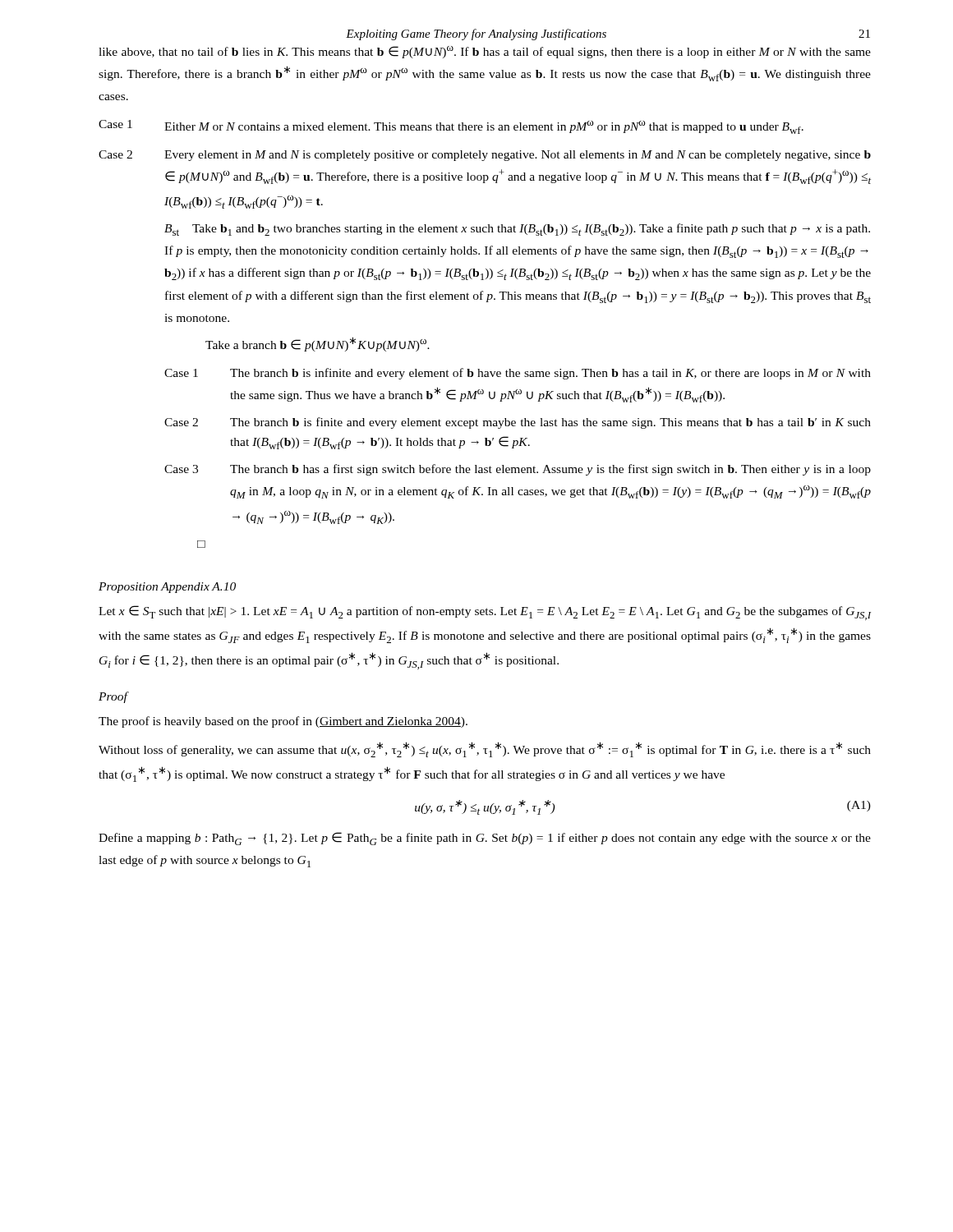Select the region starting "Let x ∈ ST such"

pyautogui.click(x=485, y=637)
